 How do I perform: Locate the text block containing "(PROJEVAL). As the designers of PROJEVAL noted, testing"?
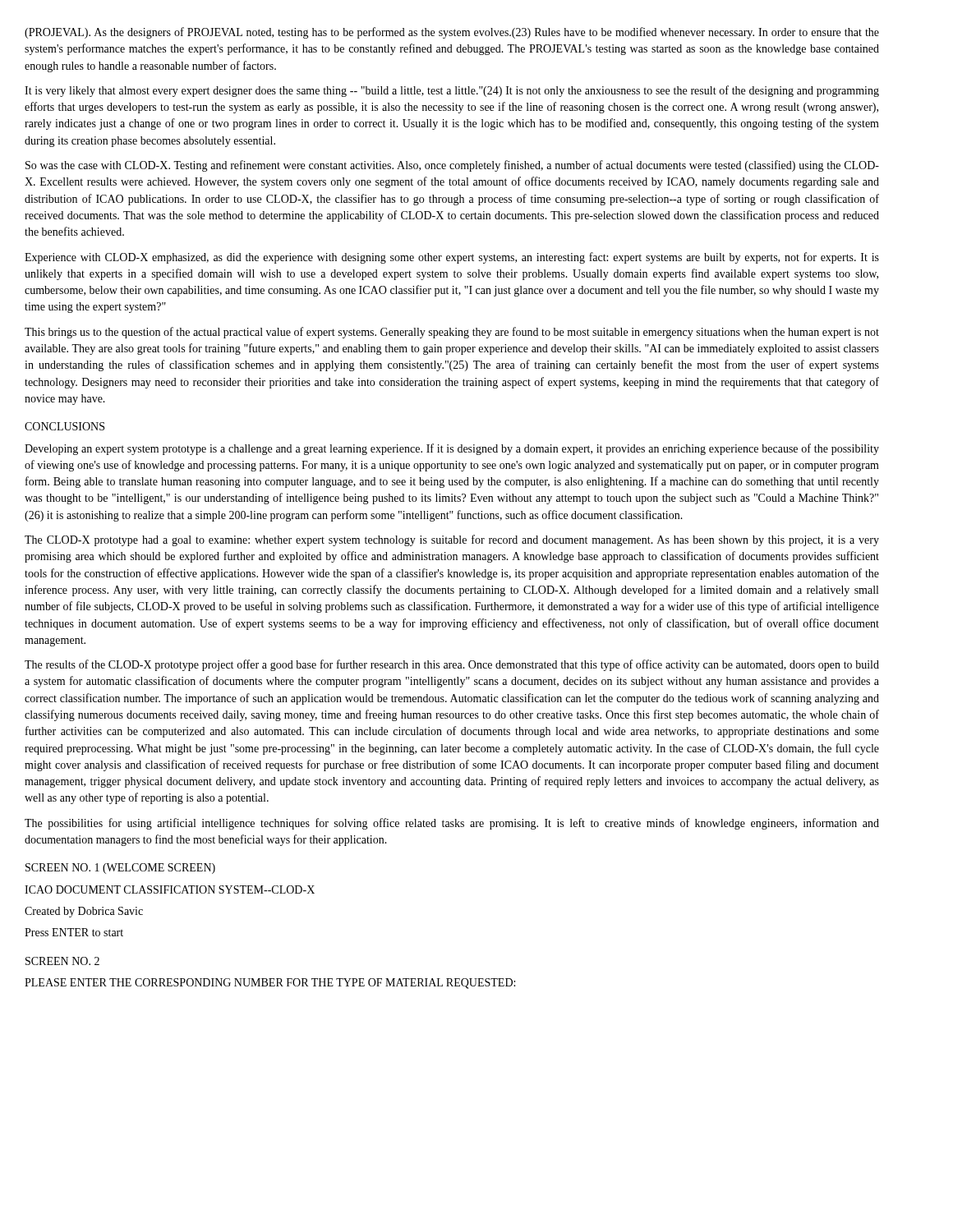(452, 49)
